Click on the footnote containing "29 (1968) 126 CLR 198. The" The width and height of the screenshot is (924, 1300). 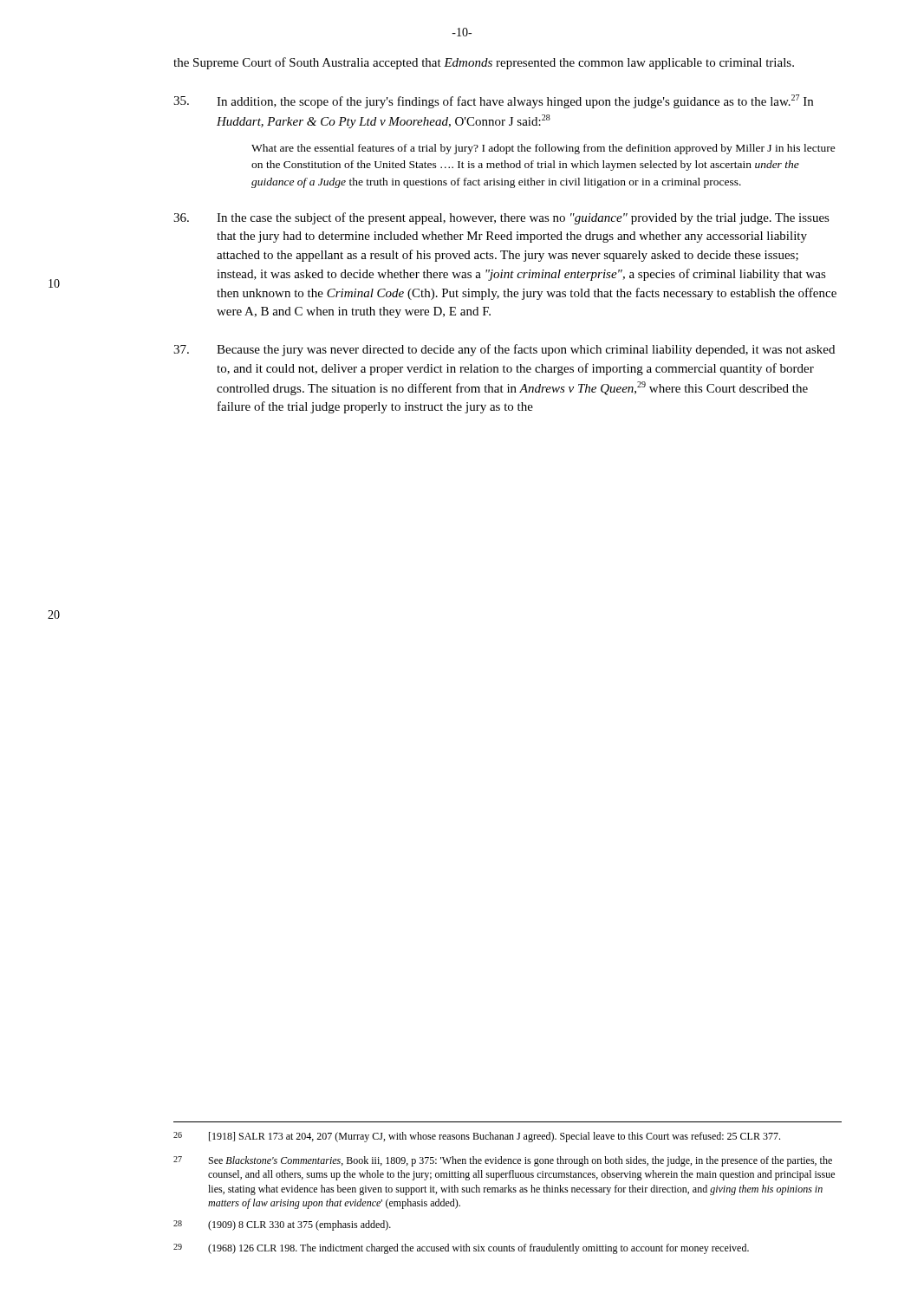point(461,1250)
